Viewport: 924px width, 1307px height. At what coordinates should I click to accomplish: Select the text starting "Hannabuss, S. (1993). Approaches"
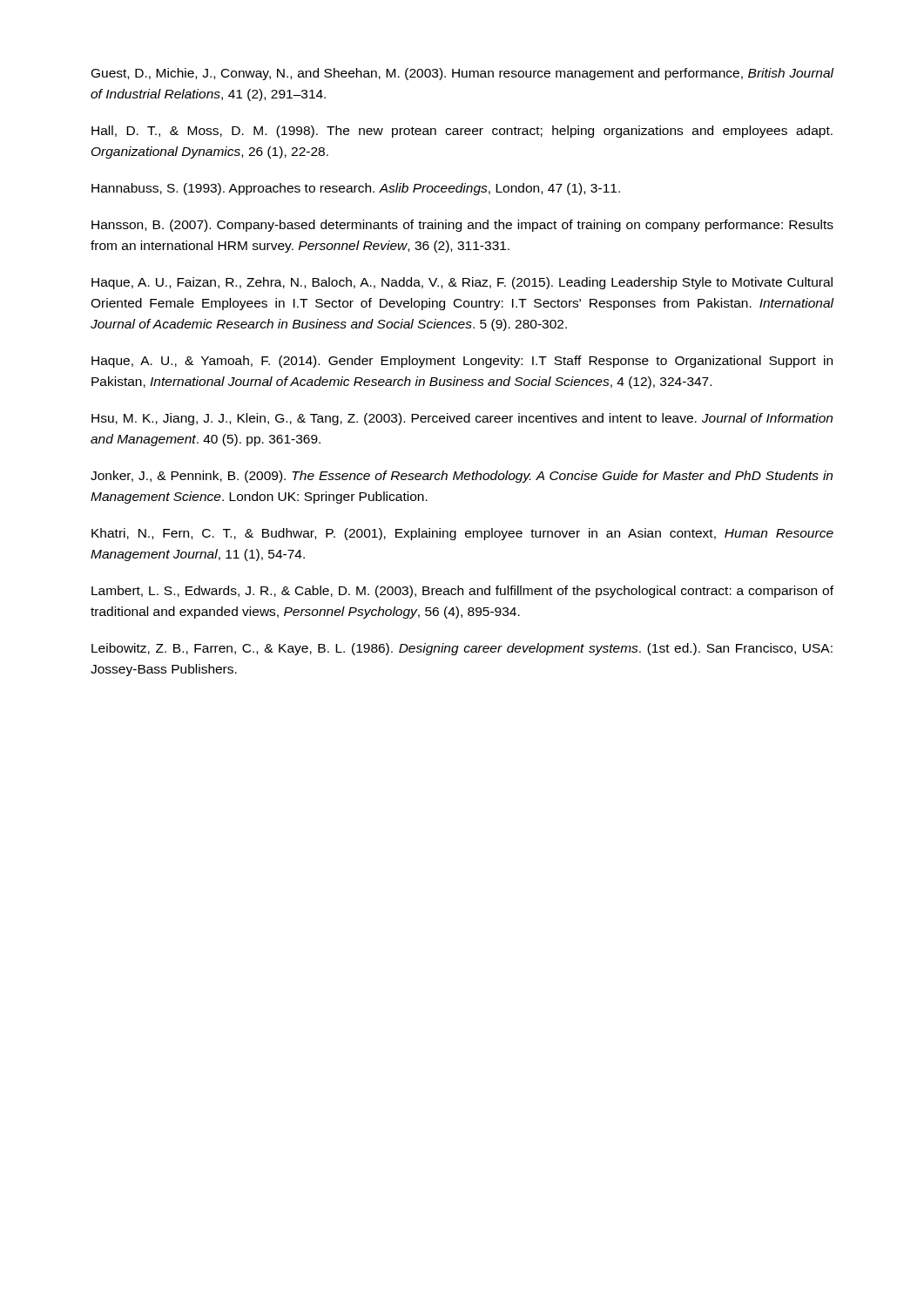pos(356,188)
